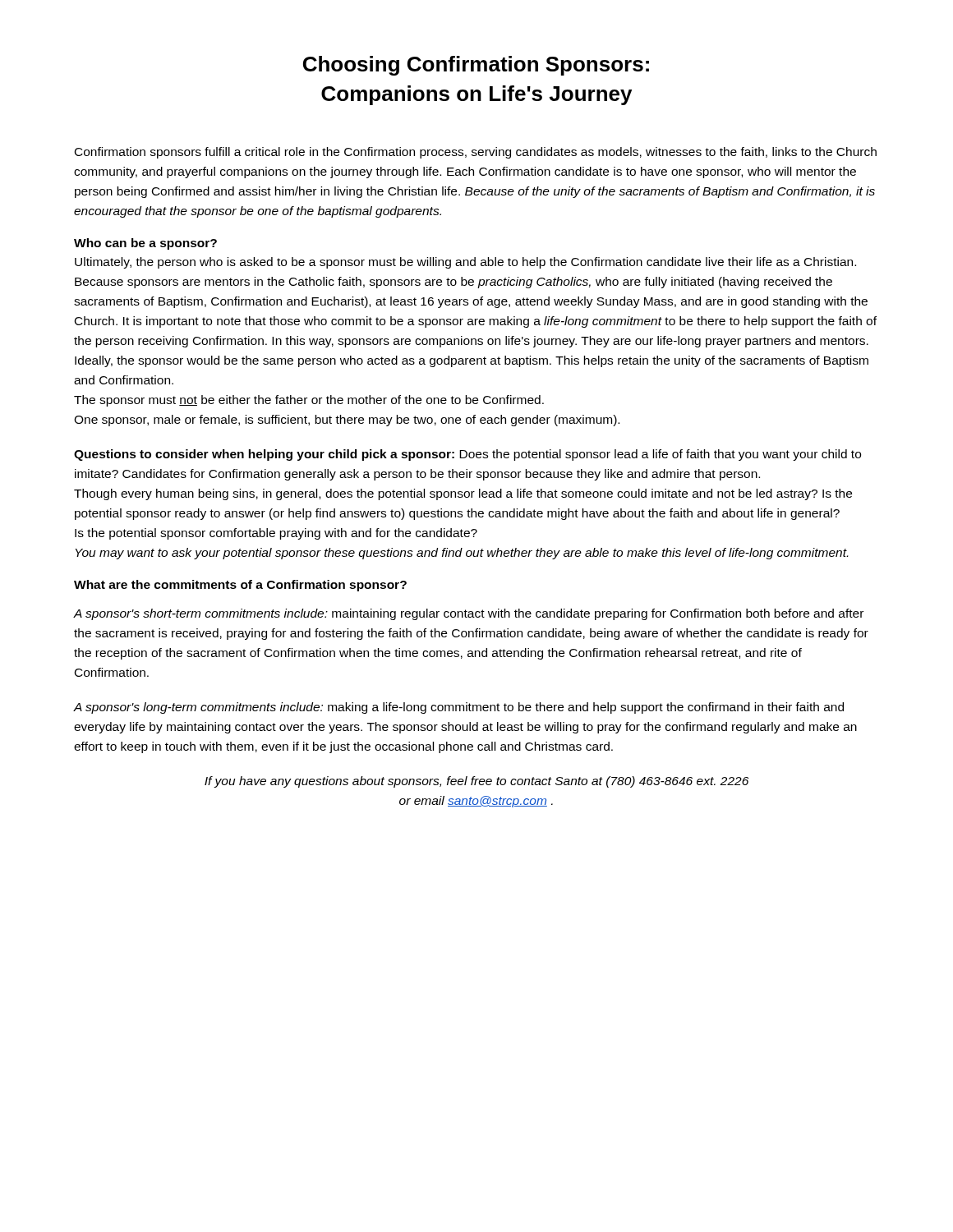Find the element starting "Who can be a sponsor?"
Viewport: 953px width, 1232px height.
146,243
